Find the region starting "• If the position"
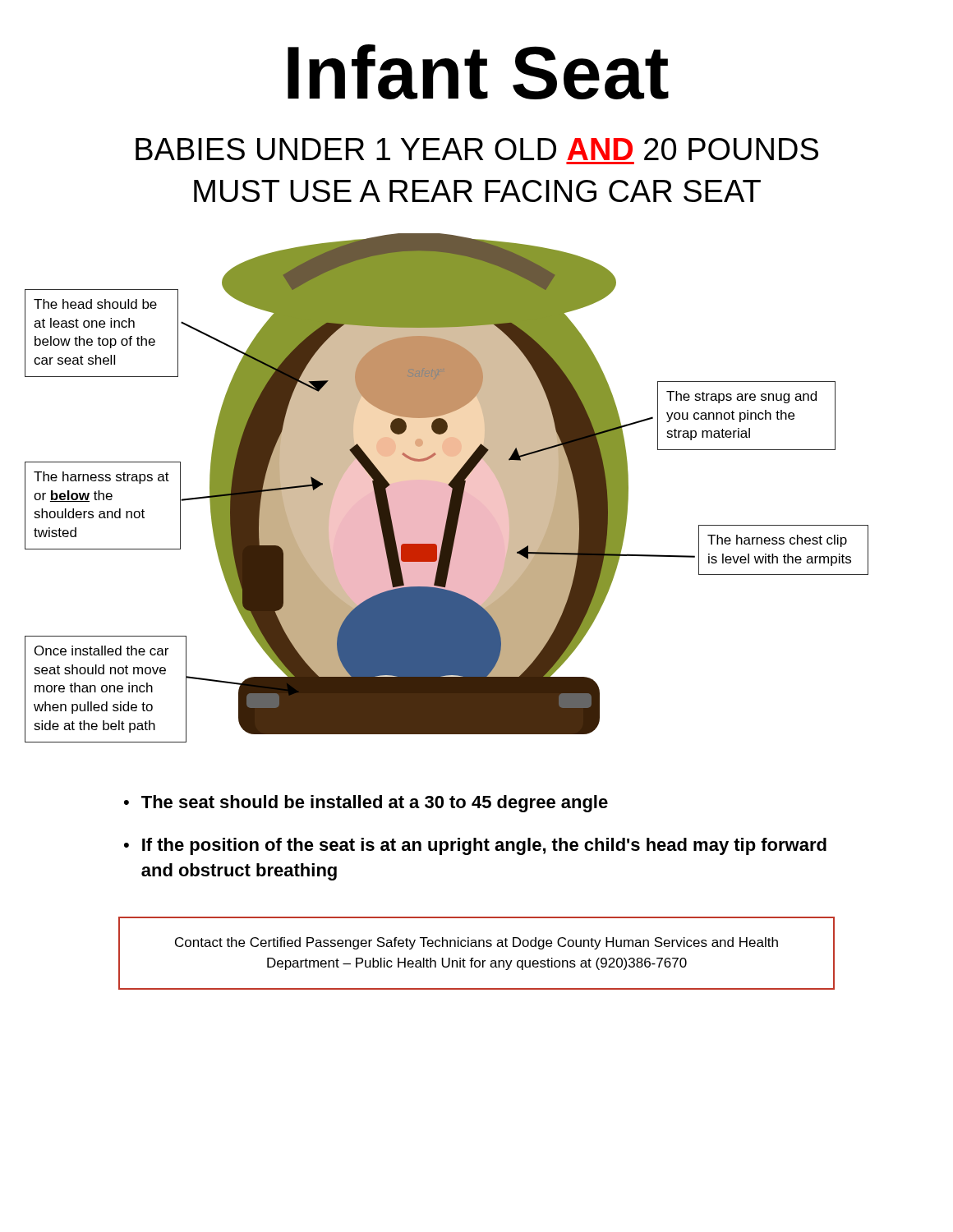The height and width of the screenshot is (1232, 953). [x=476, y=858]
